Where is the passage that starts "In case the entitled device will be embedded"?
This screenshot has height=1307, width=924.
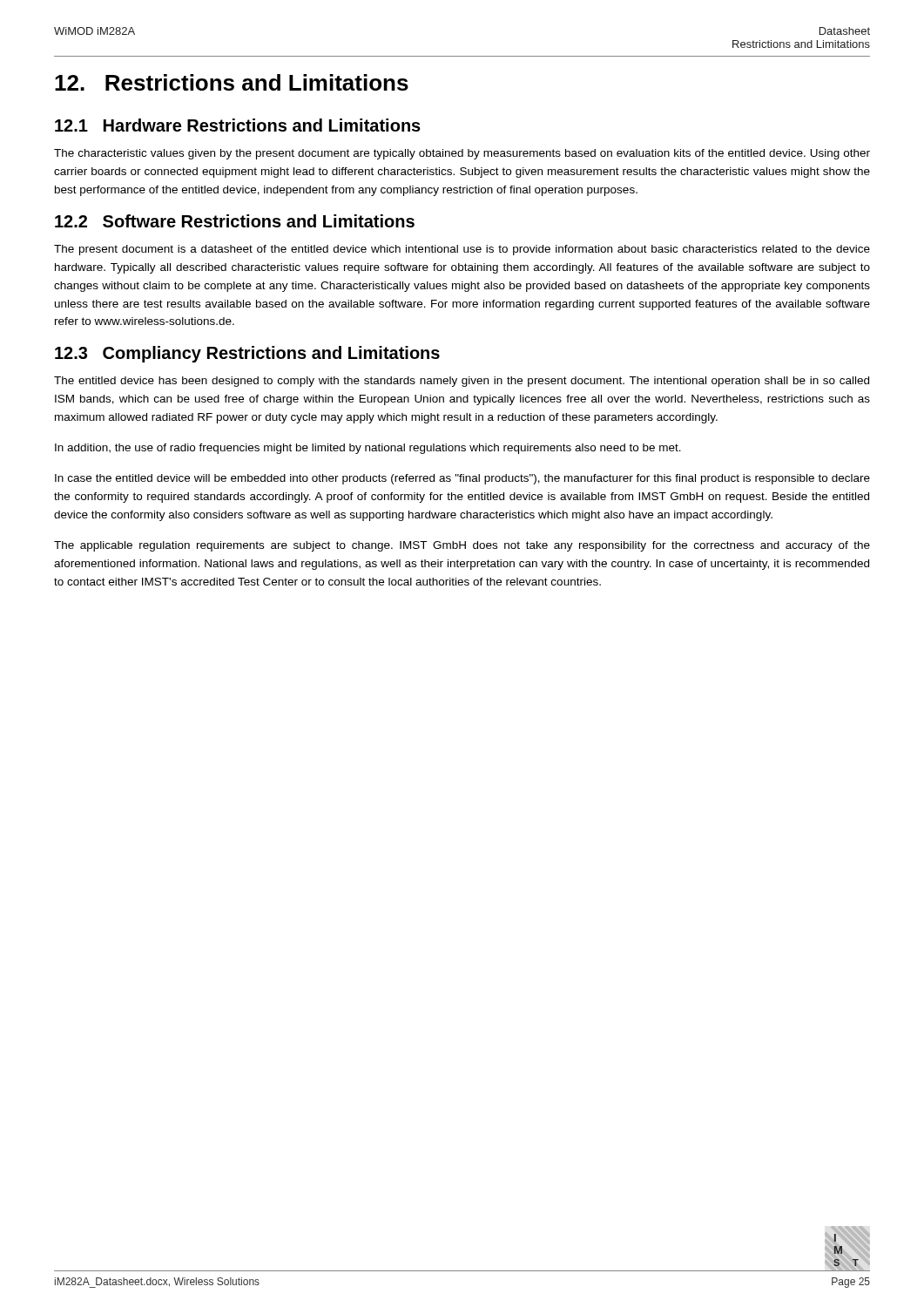click(462, 497)
